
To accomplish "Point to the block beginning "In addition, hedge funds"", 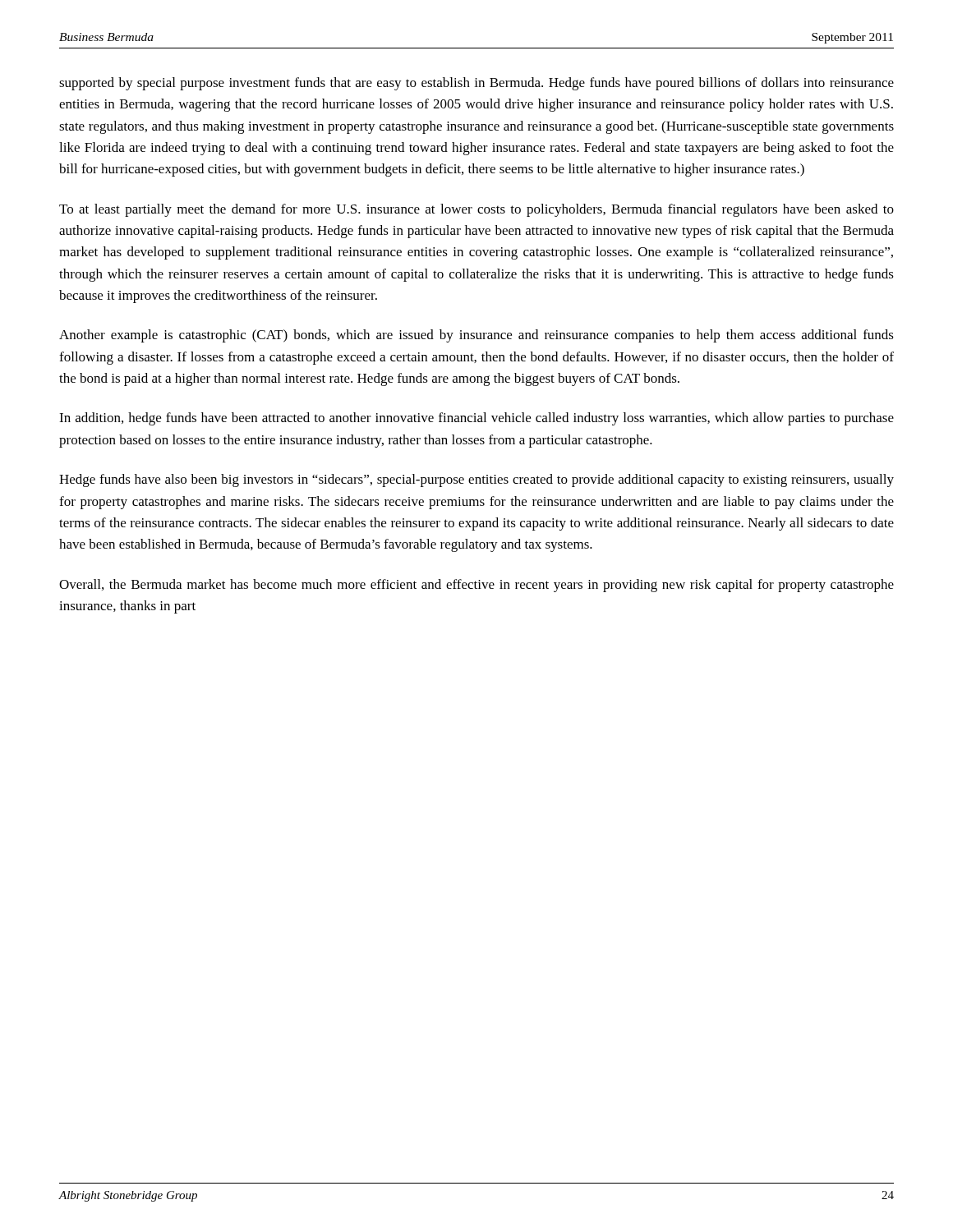I will pos(476,429).
